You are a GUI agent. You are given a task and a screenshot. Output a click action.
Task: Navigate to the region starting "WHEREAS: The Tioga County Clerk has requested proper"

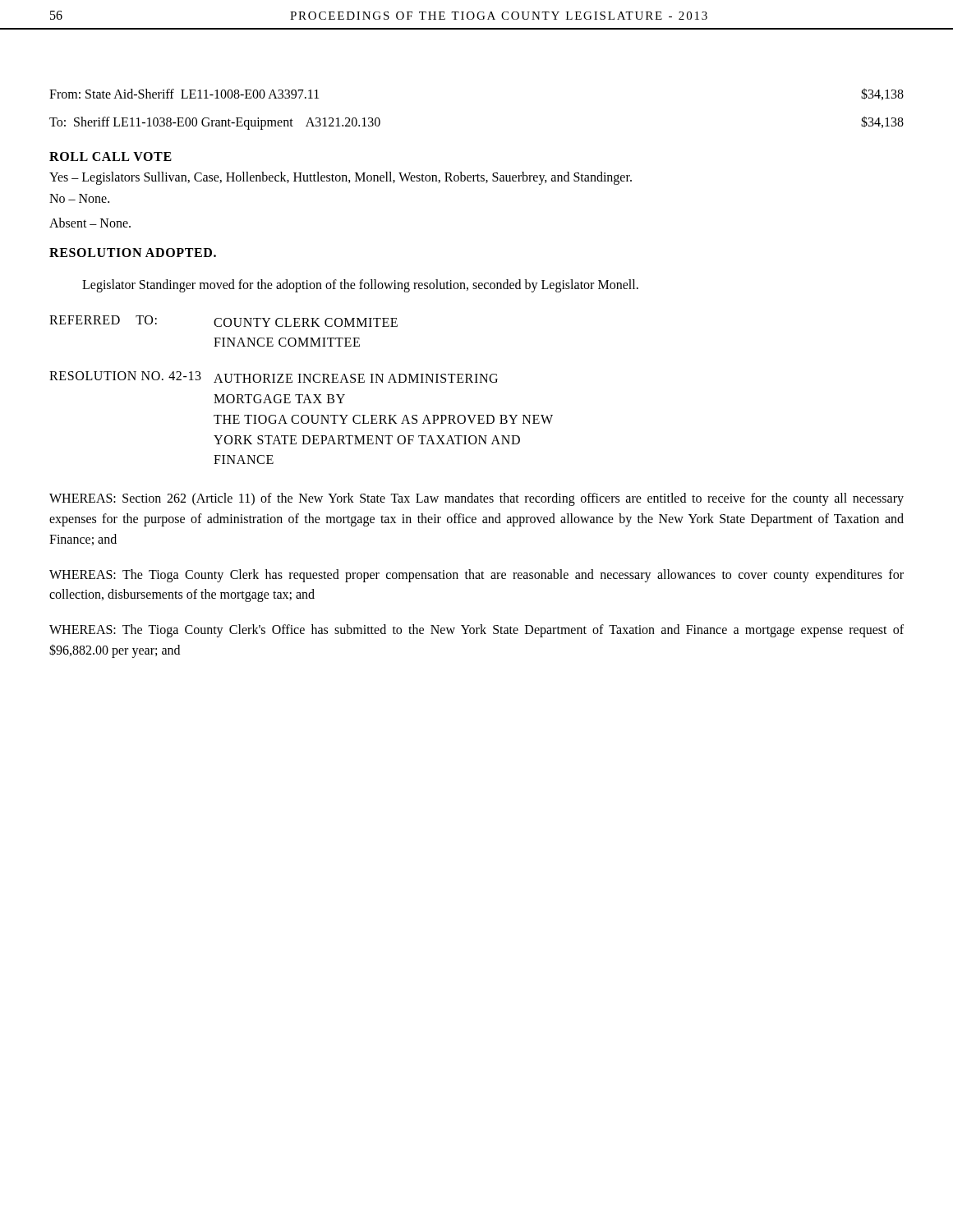476,584
